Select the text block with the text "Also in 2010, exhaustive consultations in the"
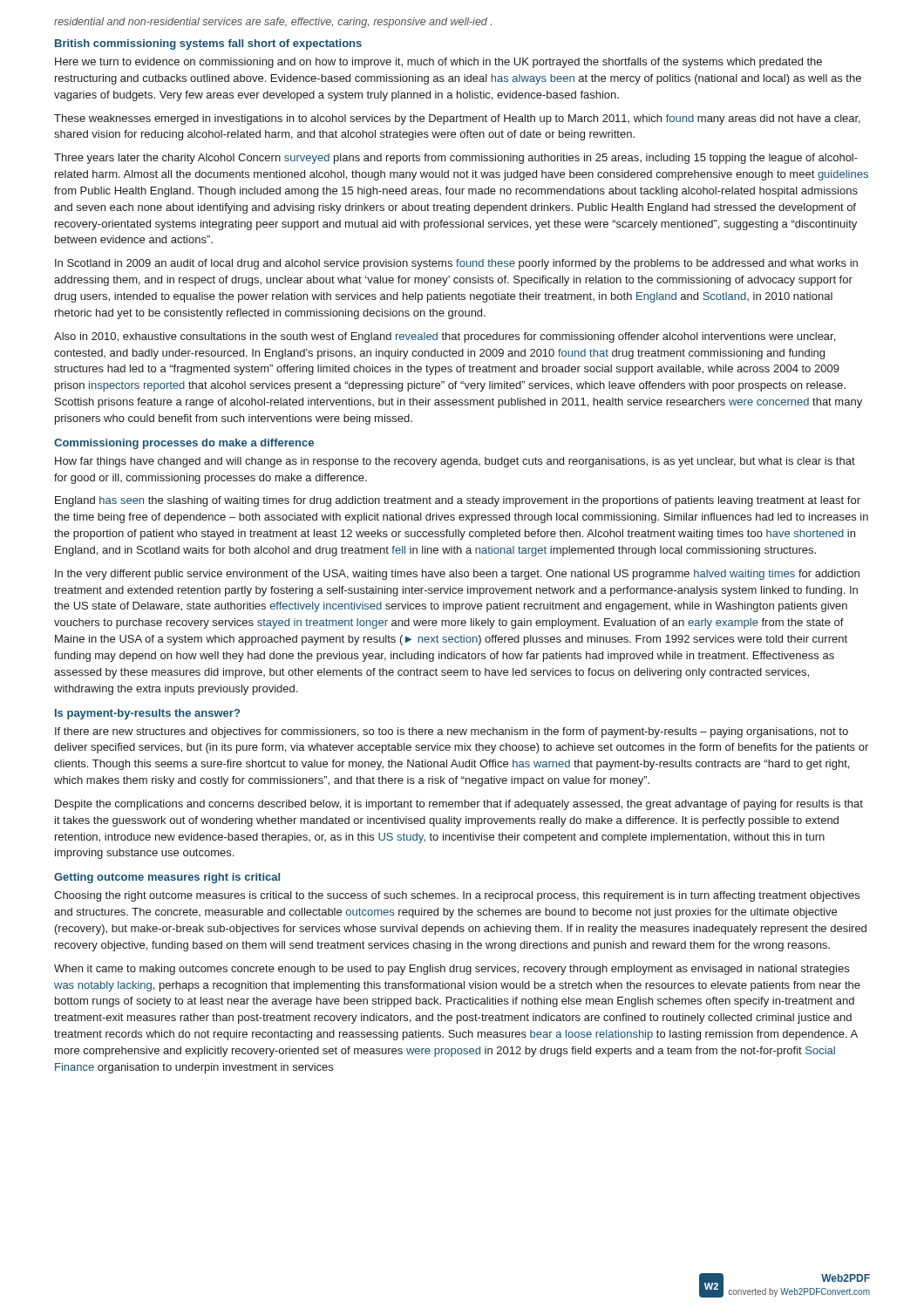This screenshot has height=1308, width=924. (x=462, y=378)
